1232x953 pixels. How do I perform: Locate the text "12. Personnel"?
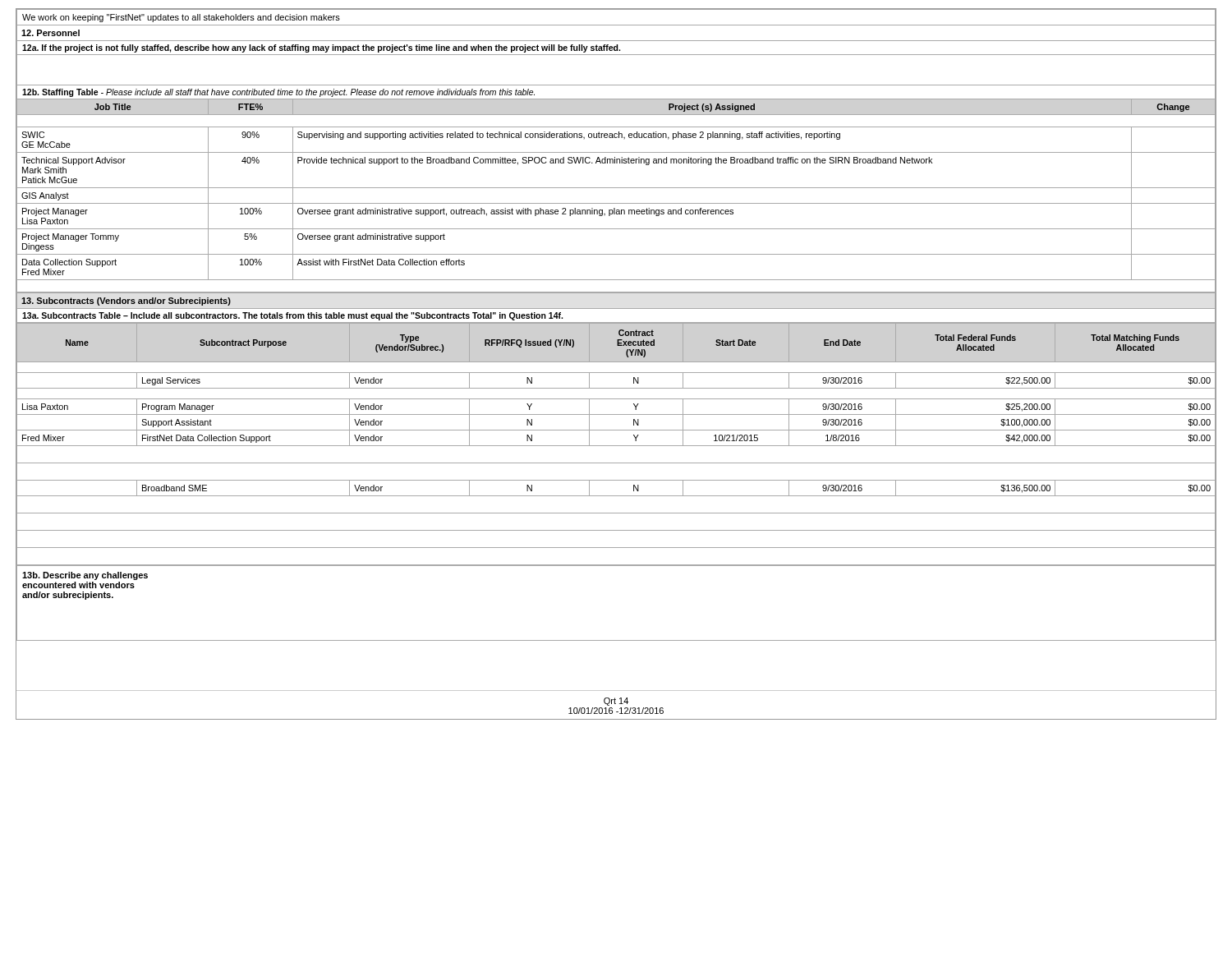pos(51,33)
